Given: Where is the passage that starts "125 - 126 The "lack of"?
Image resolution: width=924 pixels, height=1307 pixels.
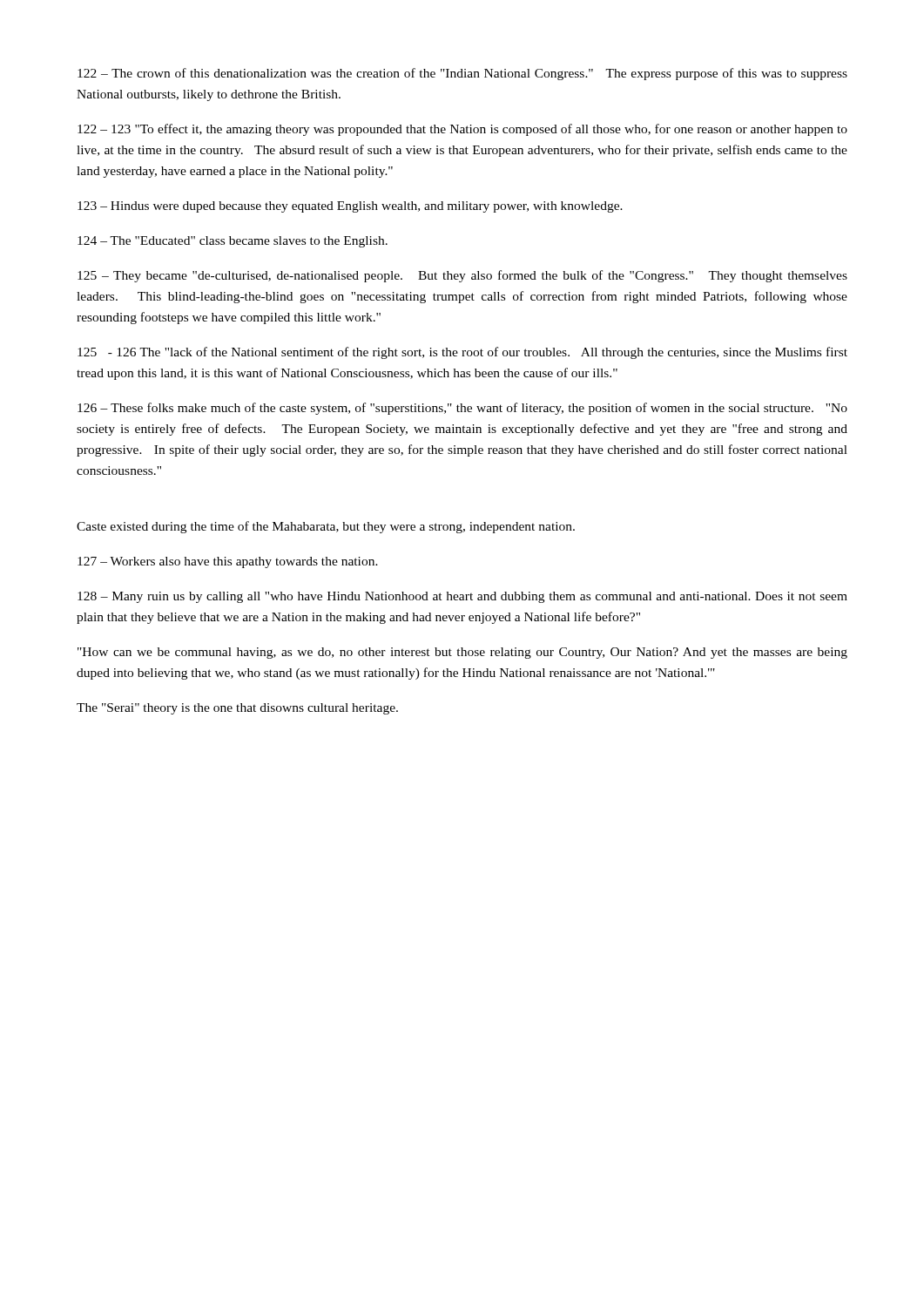Looking at the screenshot, I should [462, 362].
